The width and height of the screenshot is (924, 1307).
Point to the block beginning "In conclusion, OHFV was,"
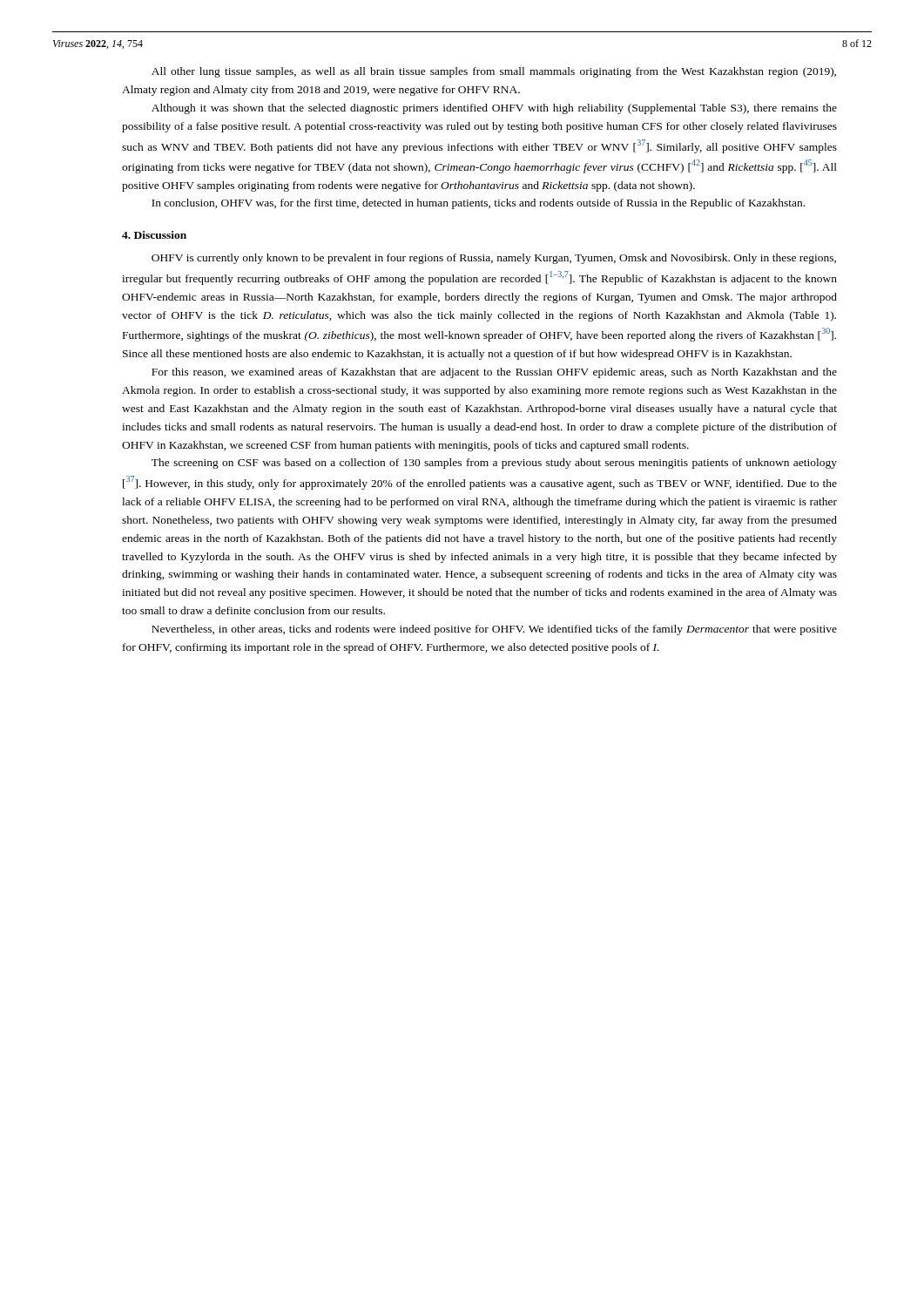coord(479,204)
